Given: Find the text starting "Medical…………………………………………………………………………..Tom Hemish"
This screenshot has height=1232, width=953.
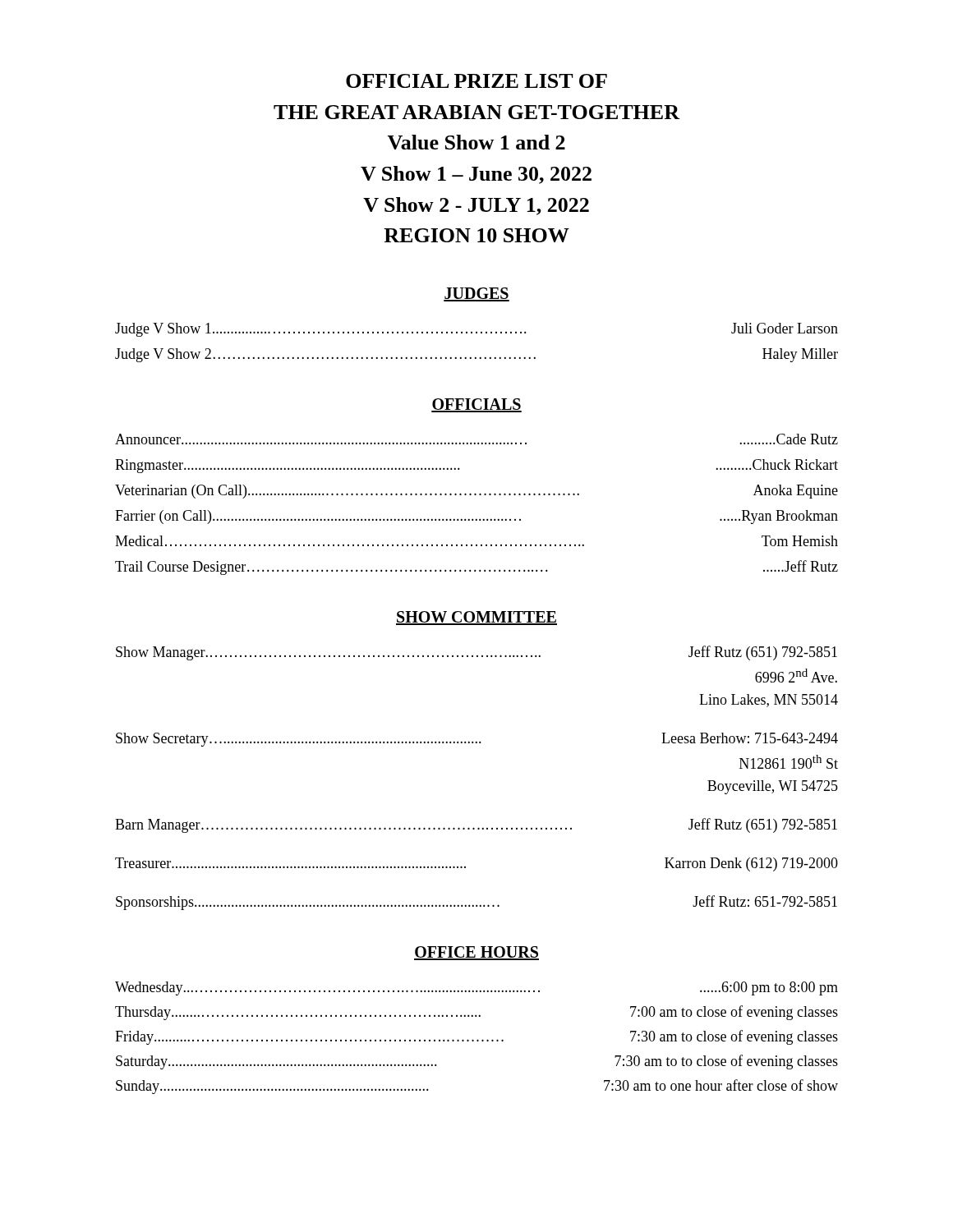Looking at the screenshot, I should pos(476,542).
